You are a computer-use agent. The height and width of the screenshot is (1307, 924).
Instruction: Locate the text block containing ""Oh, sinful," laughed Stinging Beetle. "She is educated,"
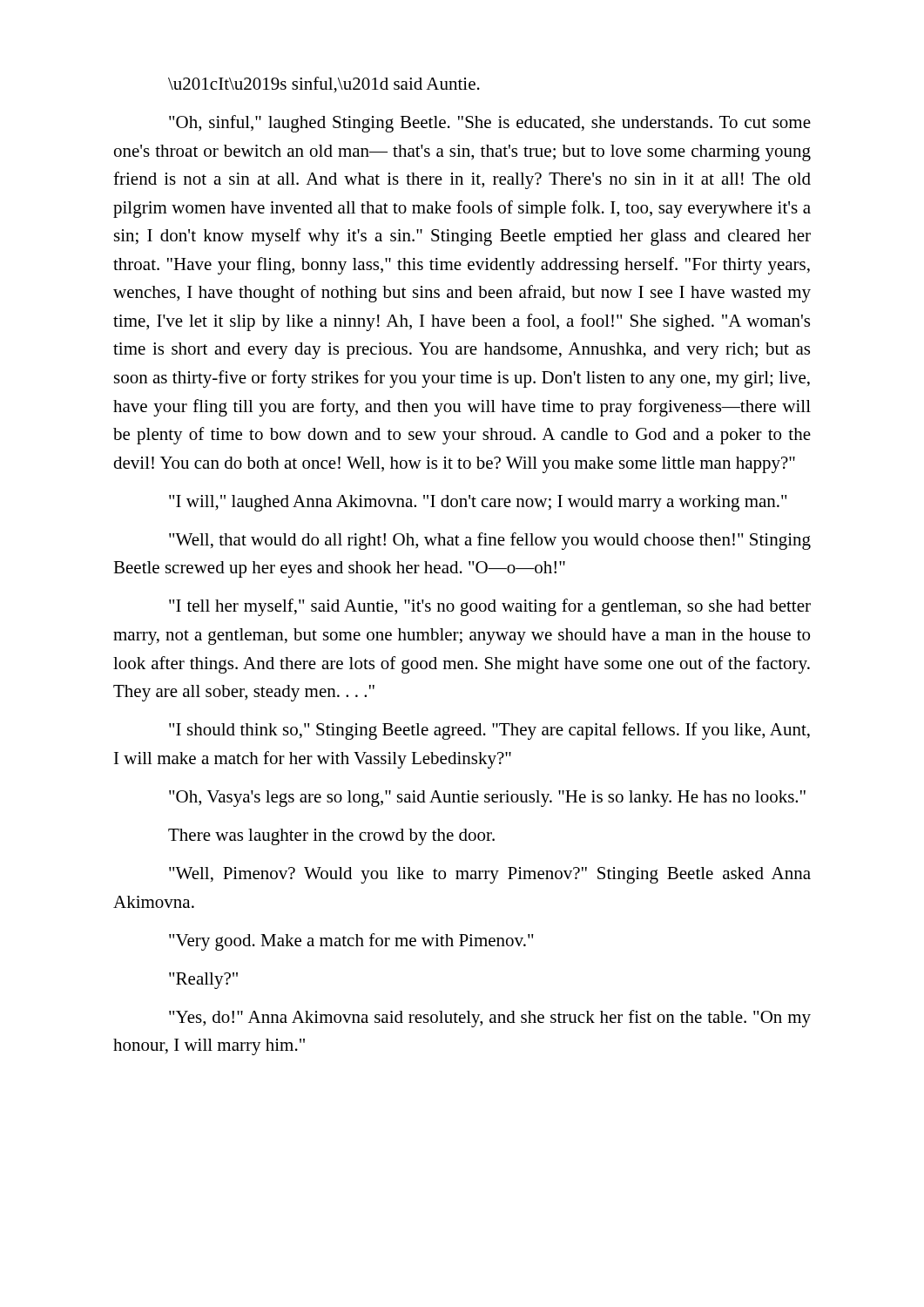tap(462, 292)
